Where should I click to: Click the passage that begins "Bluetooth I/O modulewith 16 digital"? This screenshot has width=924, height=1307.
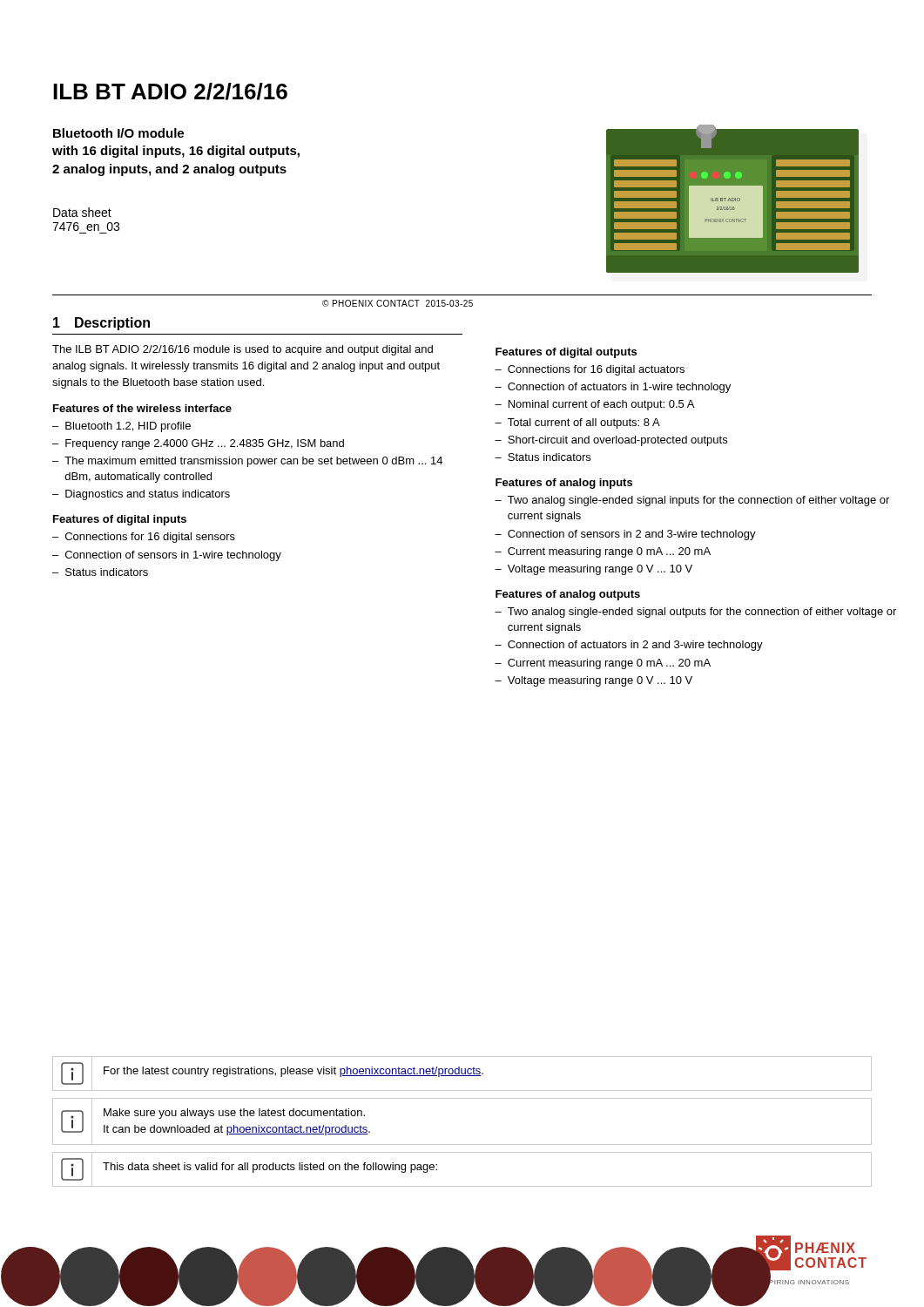[x=218, y=151]
